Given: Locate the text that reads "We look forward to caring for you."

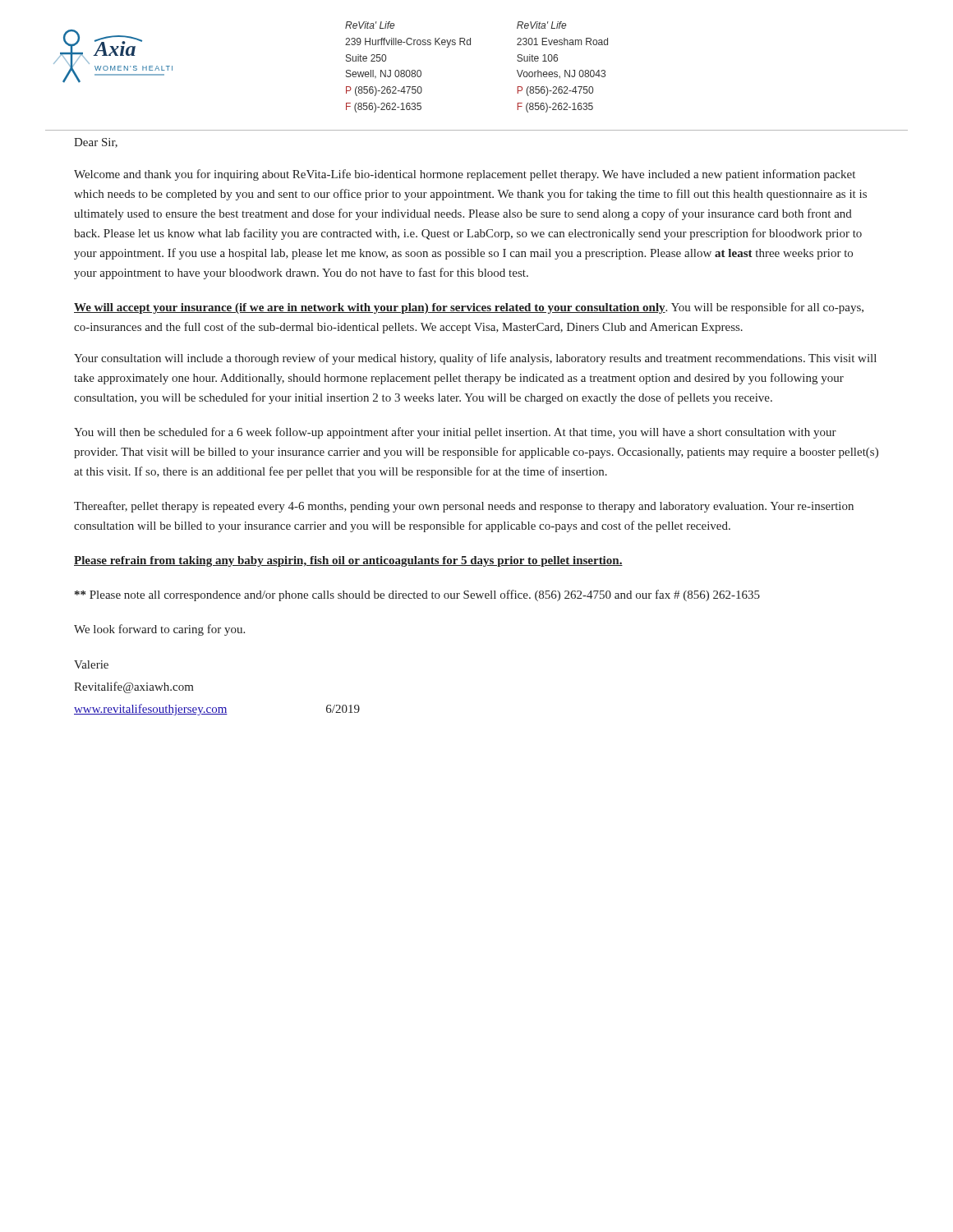Looking at the screenshot, I should click(x=160, y=629).
